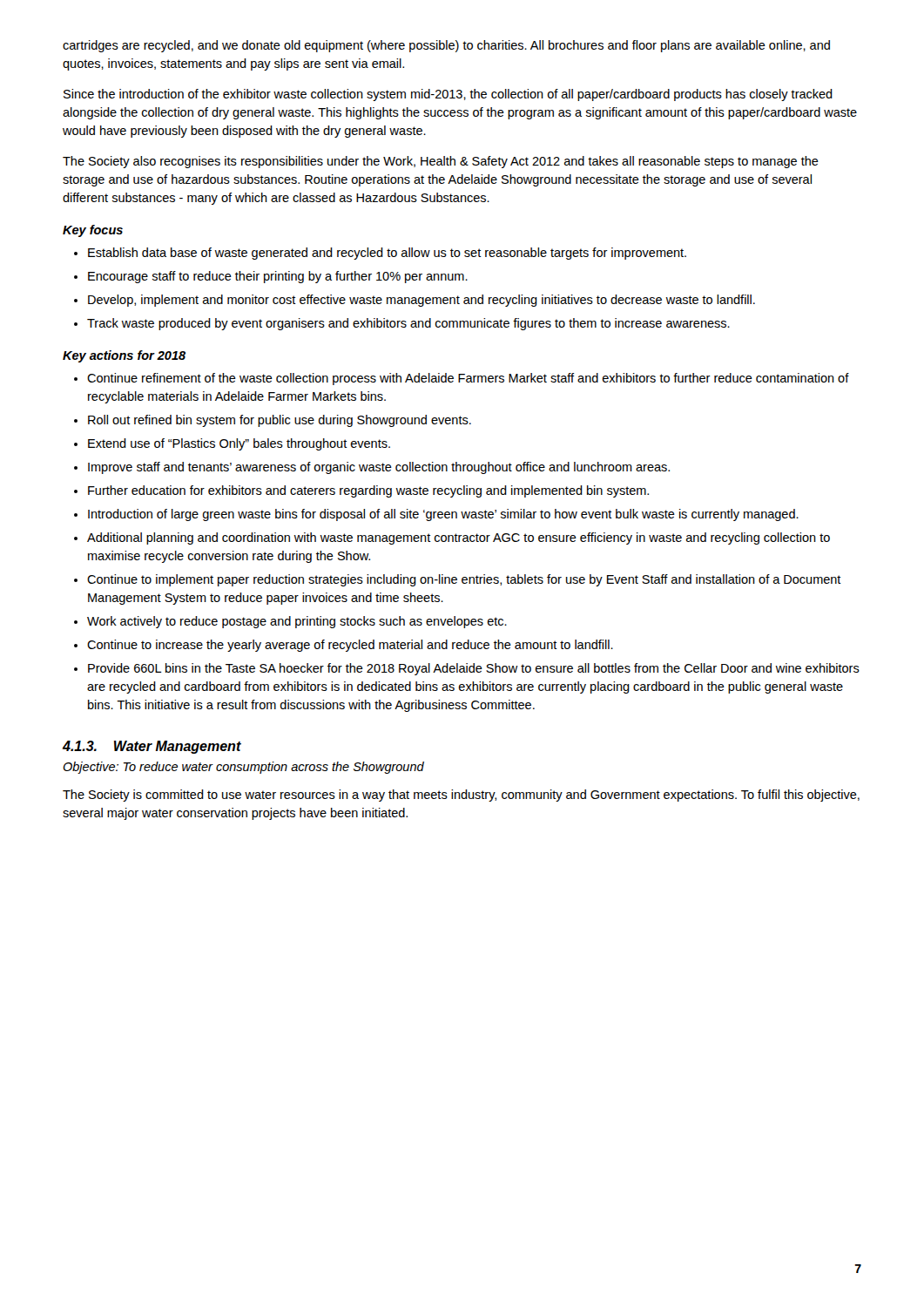Click on the text block starting "Establish data base of"

[474, 253]
